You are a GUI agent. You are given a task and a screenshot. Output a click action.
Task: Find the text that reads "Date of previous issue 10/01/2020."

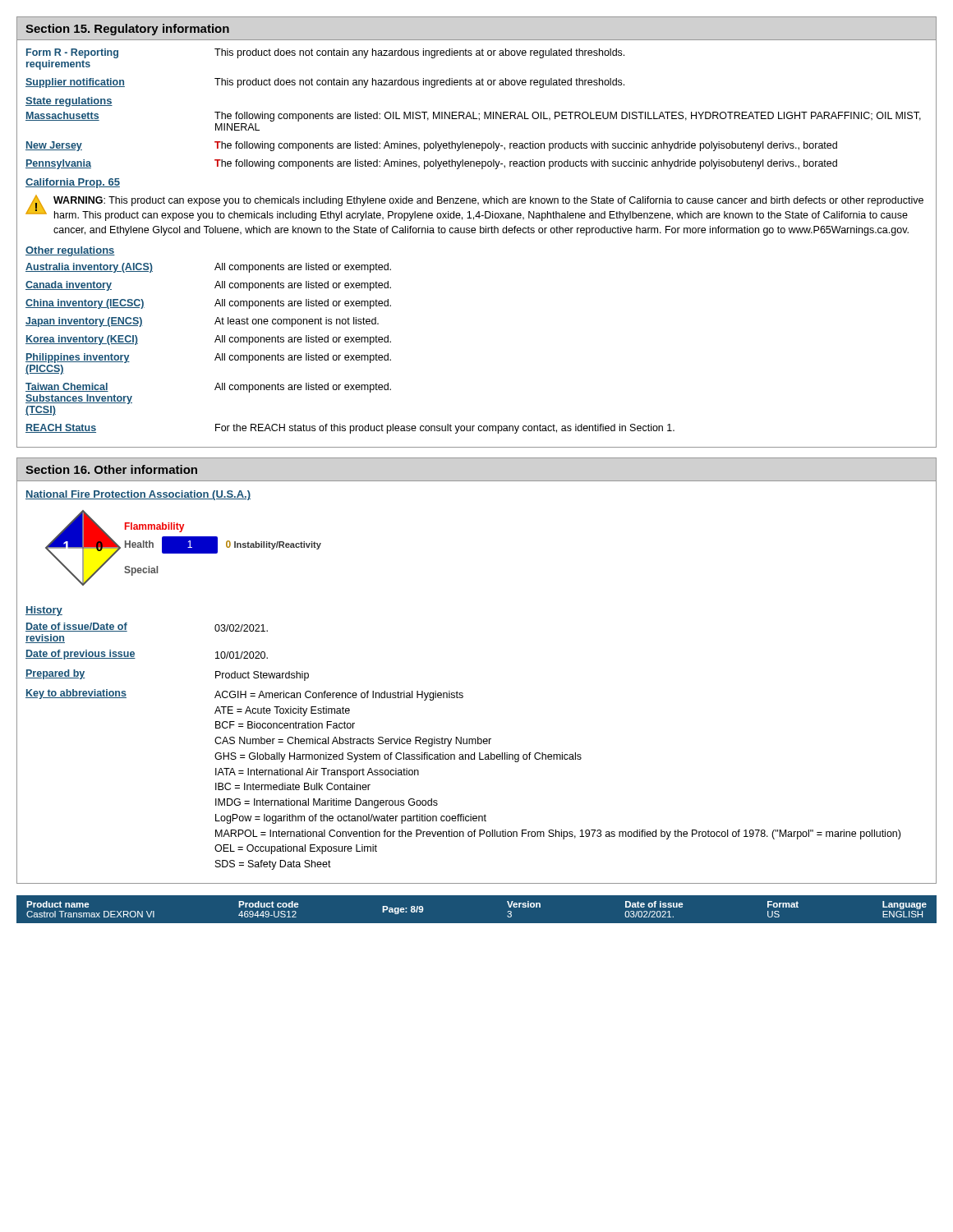(x=99, y=654)
